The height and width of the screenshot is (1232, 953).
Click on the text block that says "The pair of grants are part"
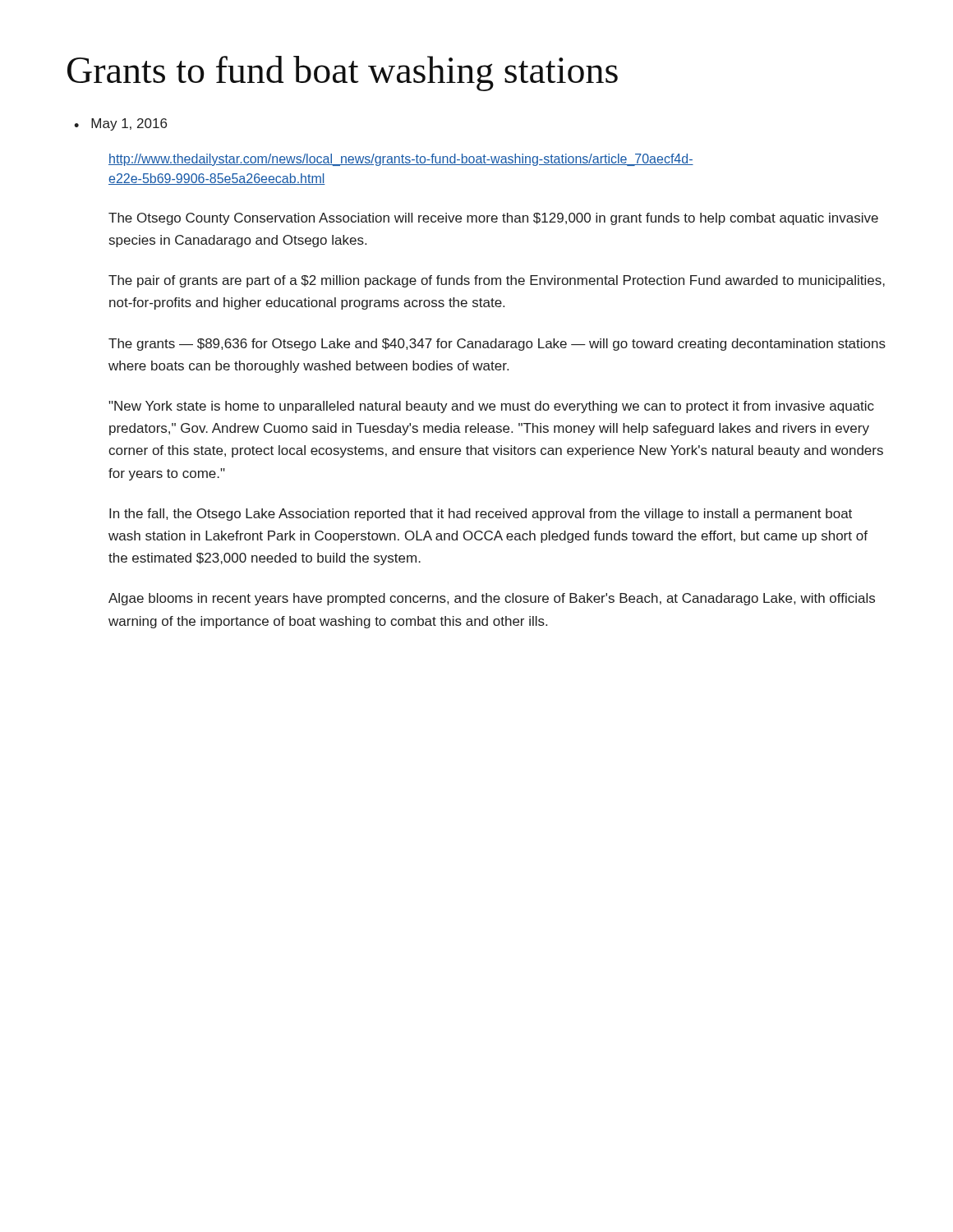click(497, 292)
